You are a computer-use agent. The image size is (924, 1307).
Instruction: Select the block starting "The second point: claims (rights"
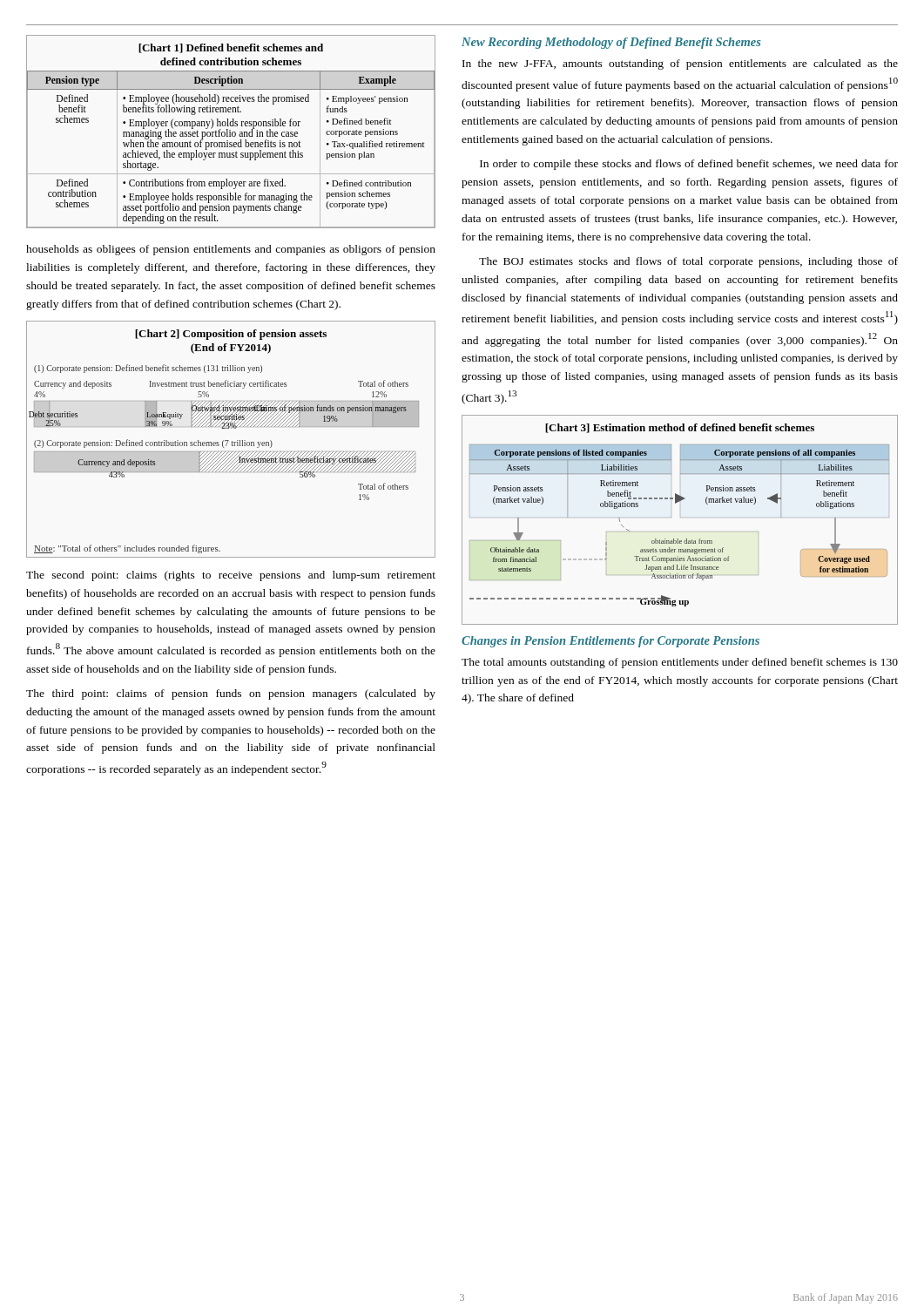tap(231, 672)
